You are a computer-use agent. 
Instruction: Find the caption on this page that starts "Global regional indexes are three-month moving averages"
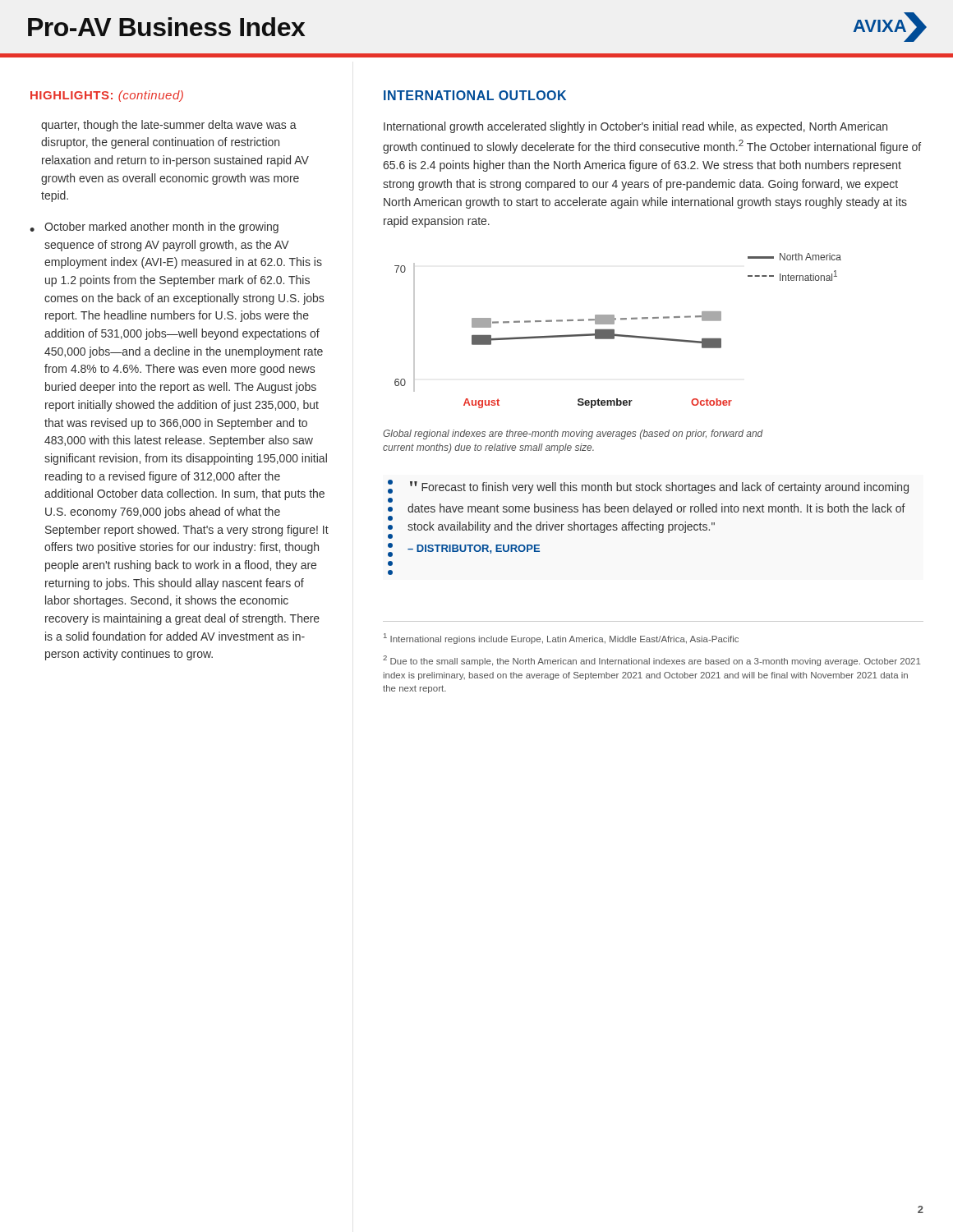(x=573, y=441)
